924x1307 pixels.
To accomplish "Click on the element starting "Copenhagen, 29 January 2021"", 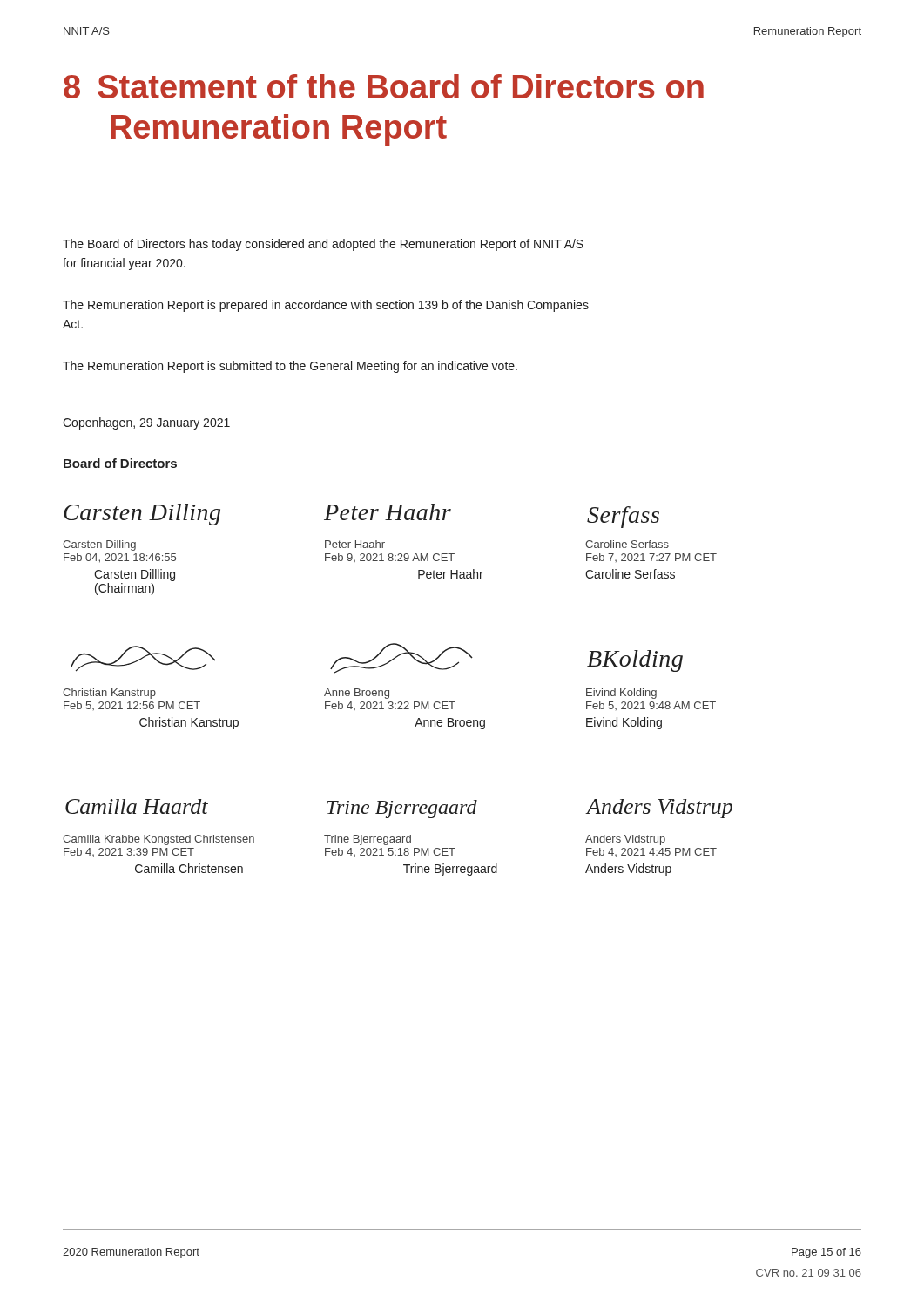I will [x=146, y=423].
